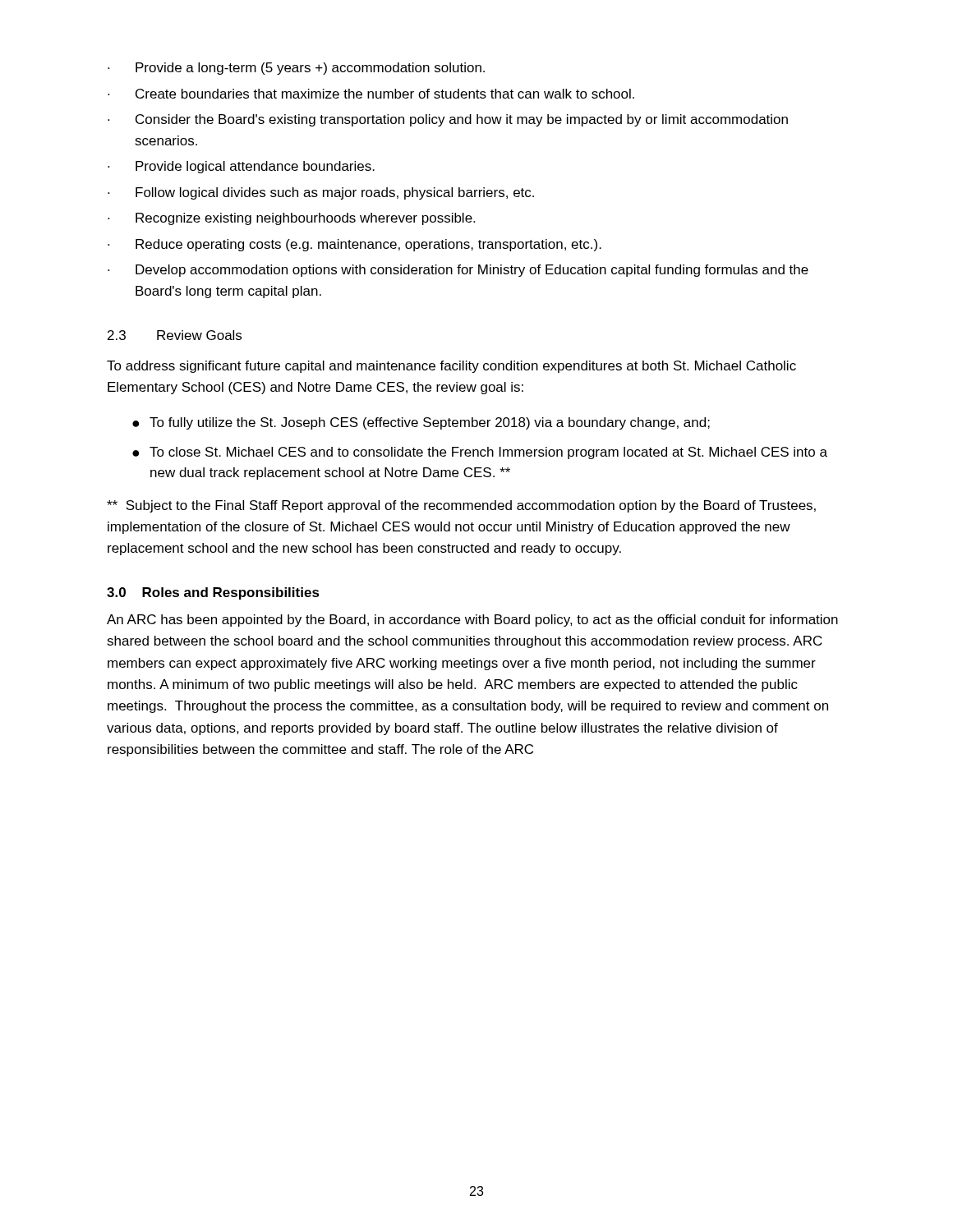This screenshot has width=953, height=1232.
Task: Point to the region starting "· Consider the Board's existing transportation policy"
Action: pos(476,130)
